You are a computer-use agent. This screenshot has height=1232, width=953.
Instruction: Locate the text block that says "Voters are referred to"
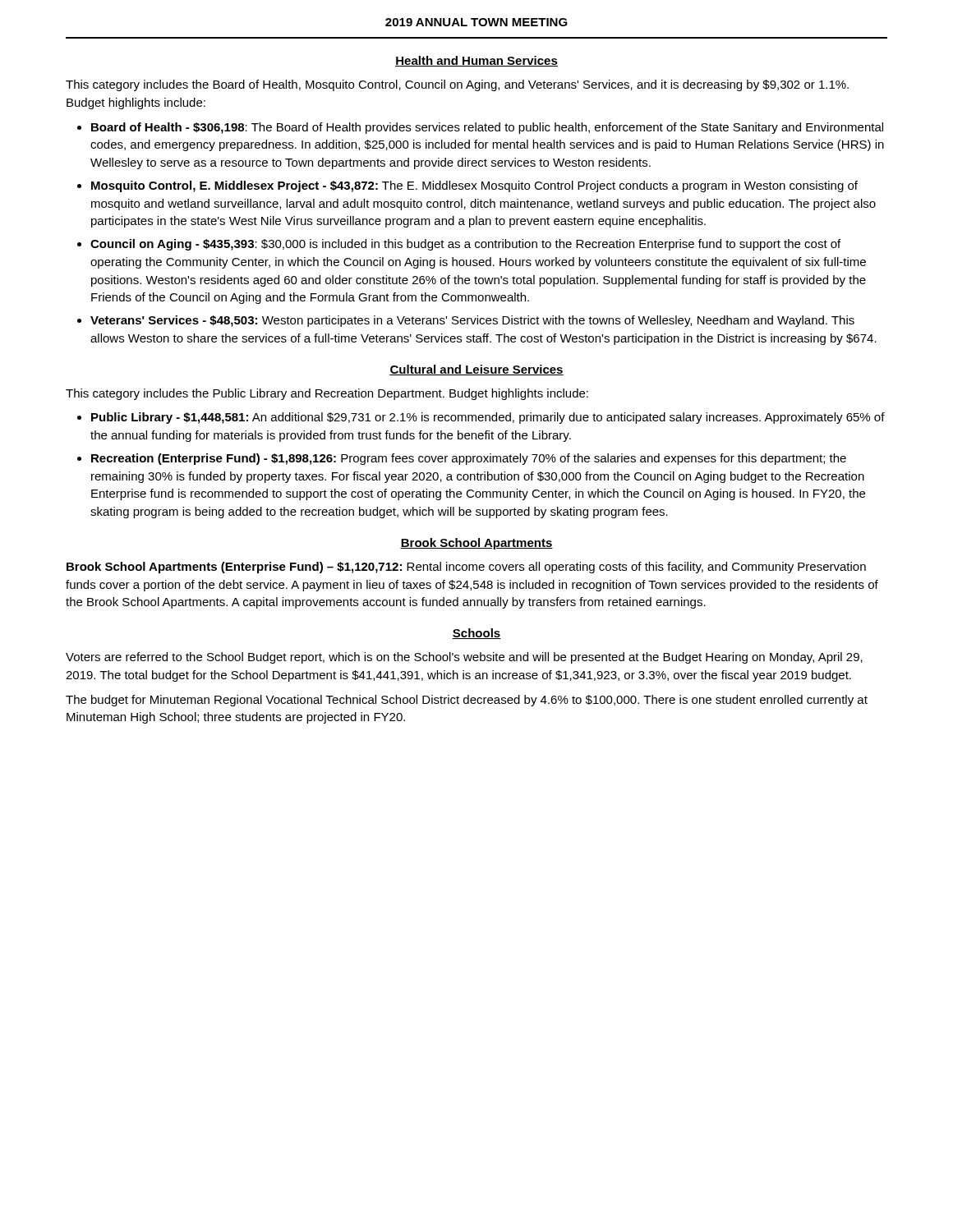point(464,666)
